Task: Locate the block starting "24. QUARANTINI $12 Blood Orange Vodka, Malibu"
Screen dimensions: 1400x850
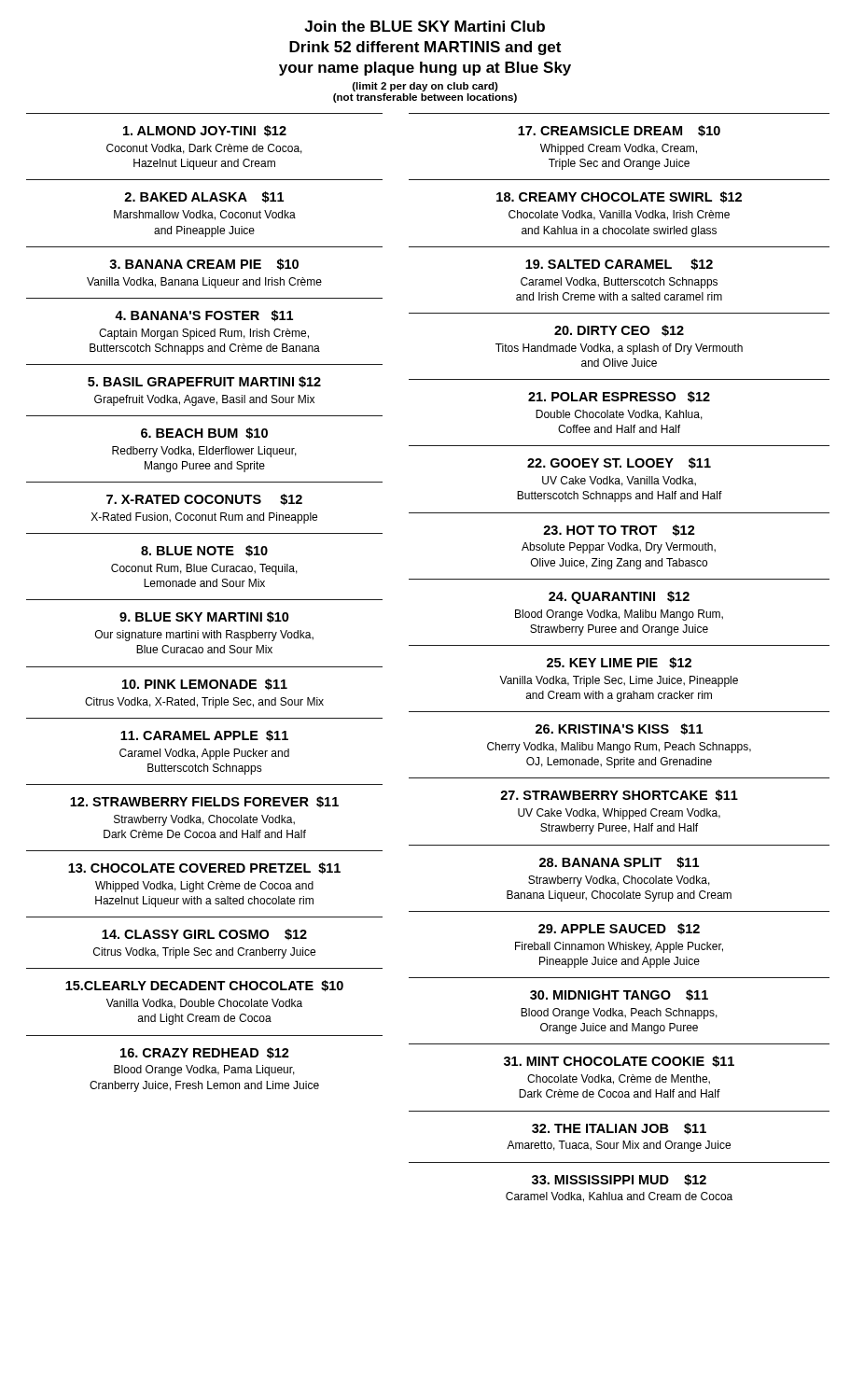Action: coord(619,608)
